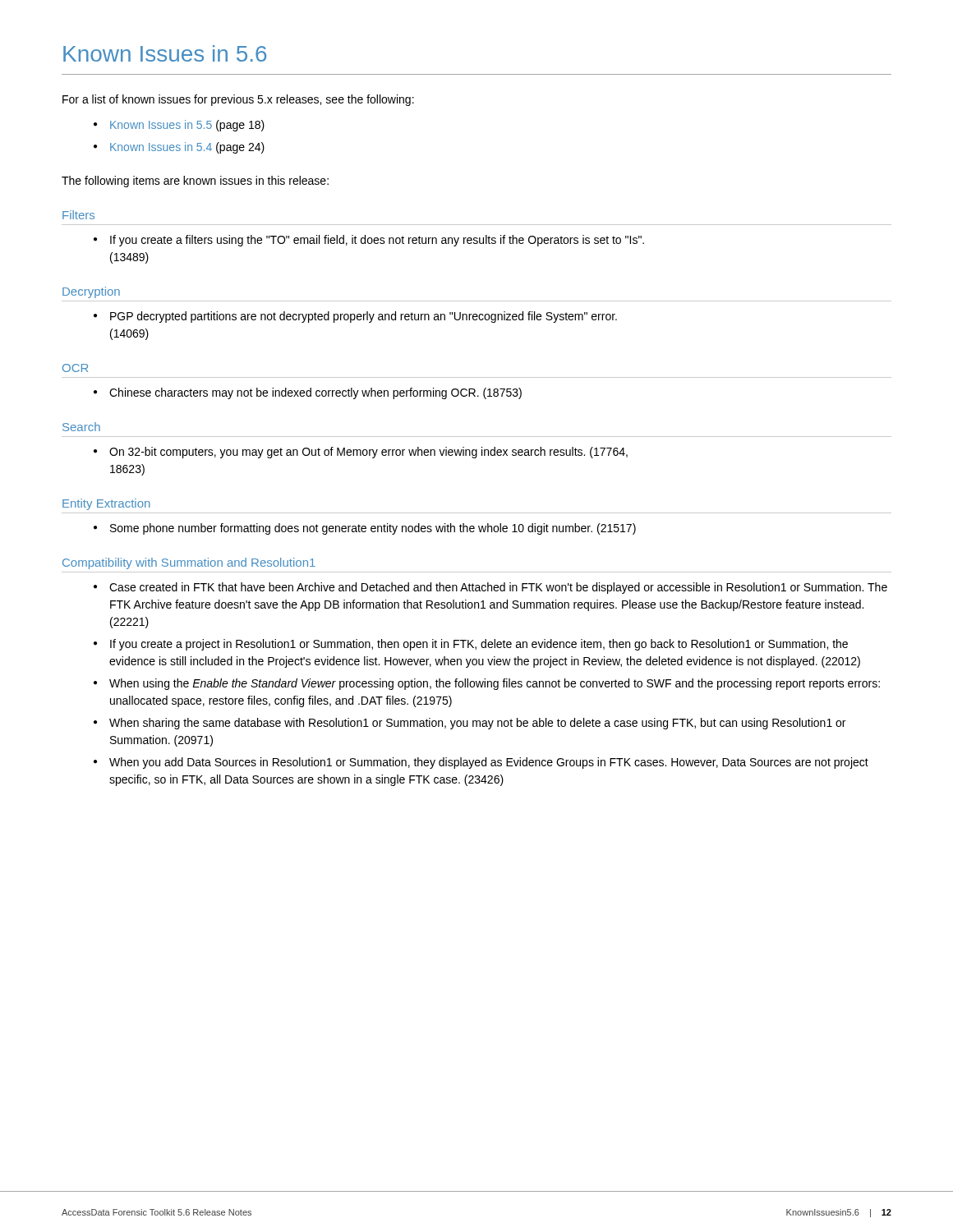Navigate to the region starting "If you create a filters"
Image resolution: width=953 pixels, height=1232 pixels.
coord(377,248)
